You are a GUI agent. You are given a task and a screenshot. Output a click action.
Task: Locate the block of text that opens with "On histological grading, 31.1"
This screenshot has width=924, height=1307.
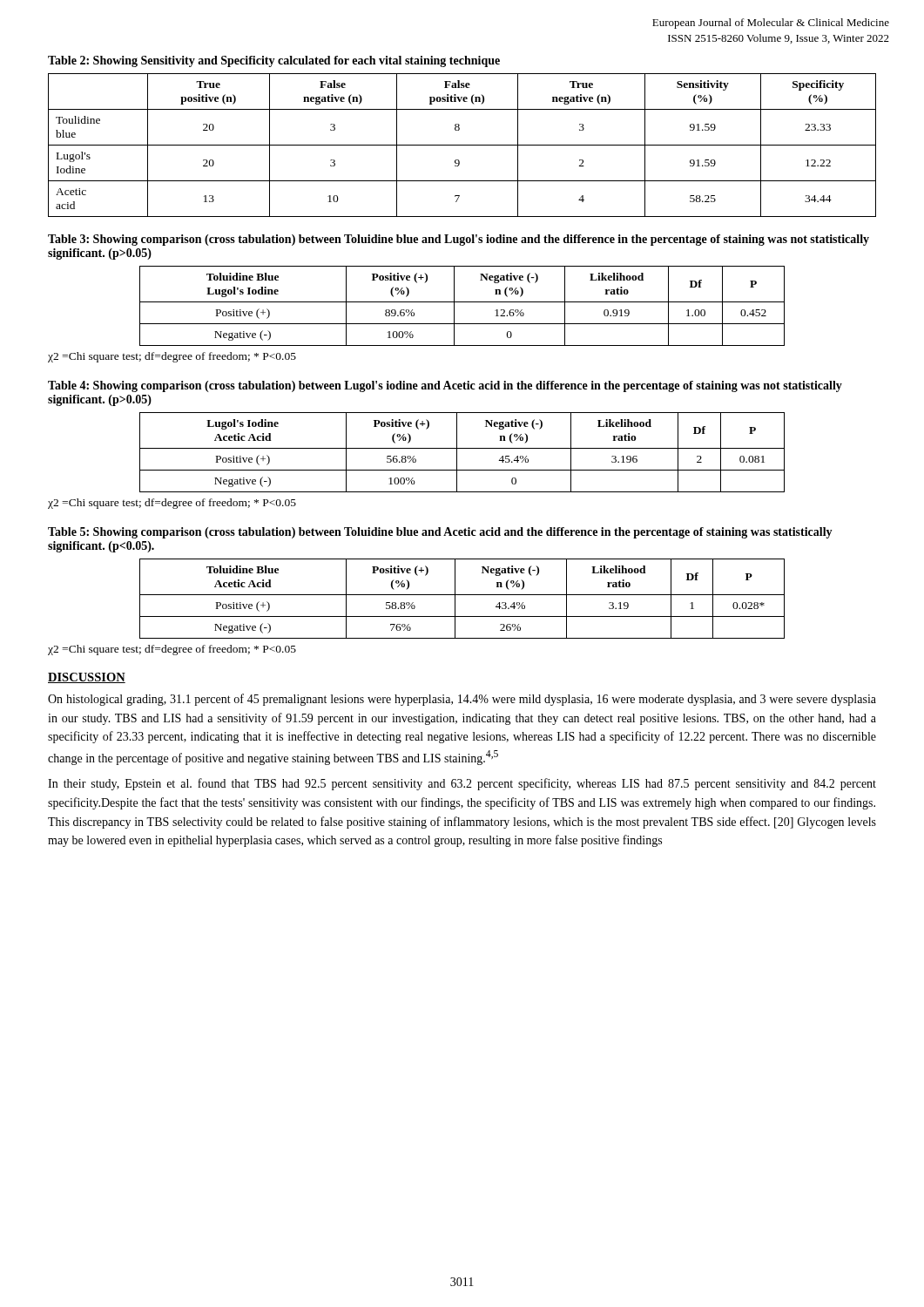[x=462, y=729]
